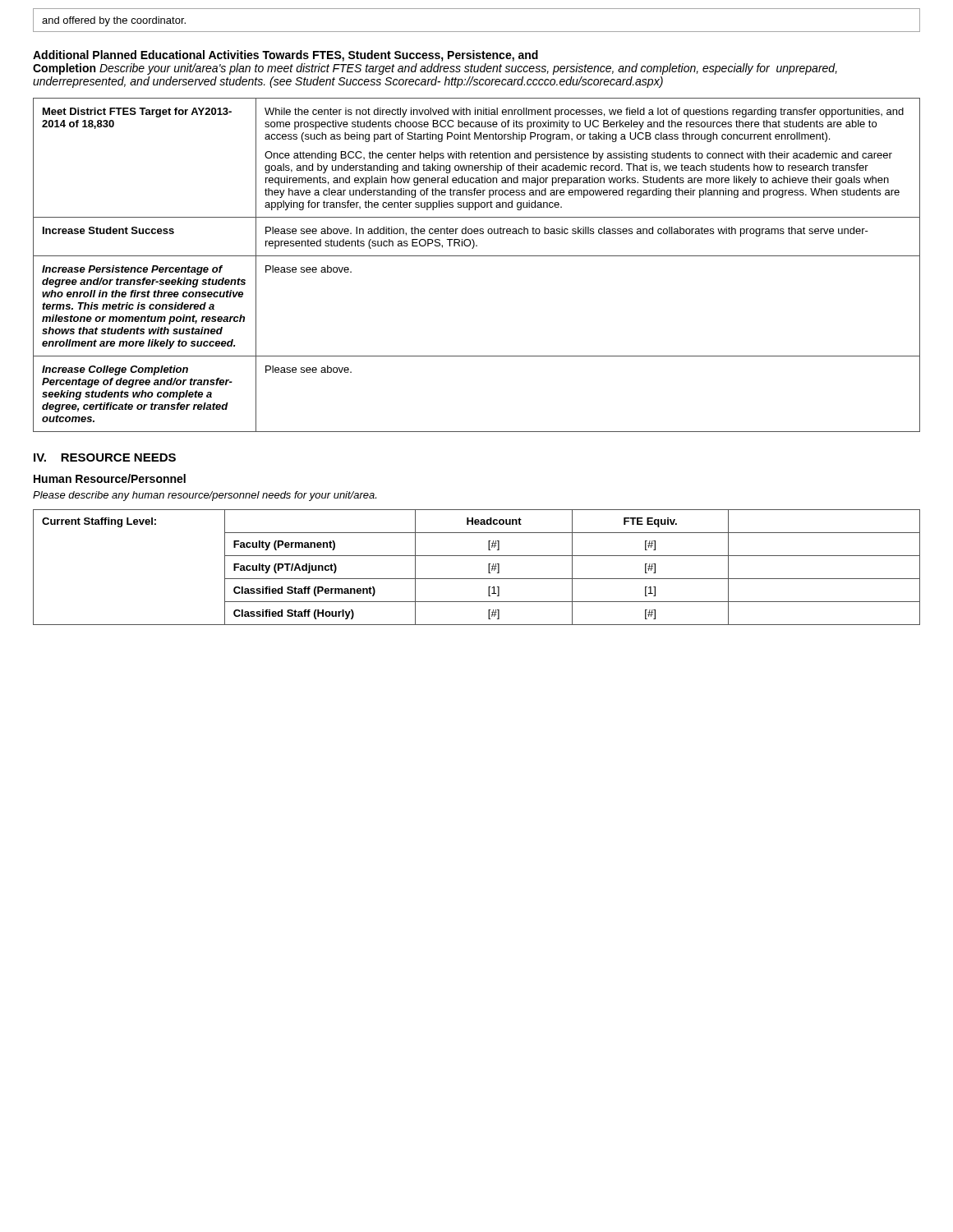Locate the block of text that opens with "and offered by the"
This screenshot has height=1232, width=953.
[x=114, y=20]
